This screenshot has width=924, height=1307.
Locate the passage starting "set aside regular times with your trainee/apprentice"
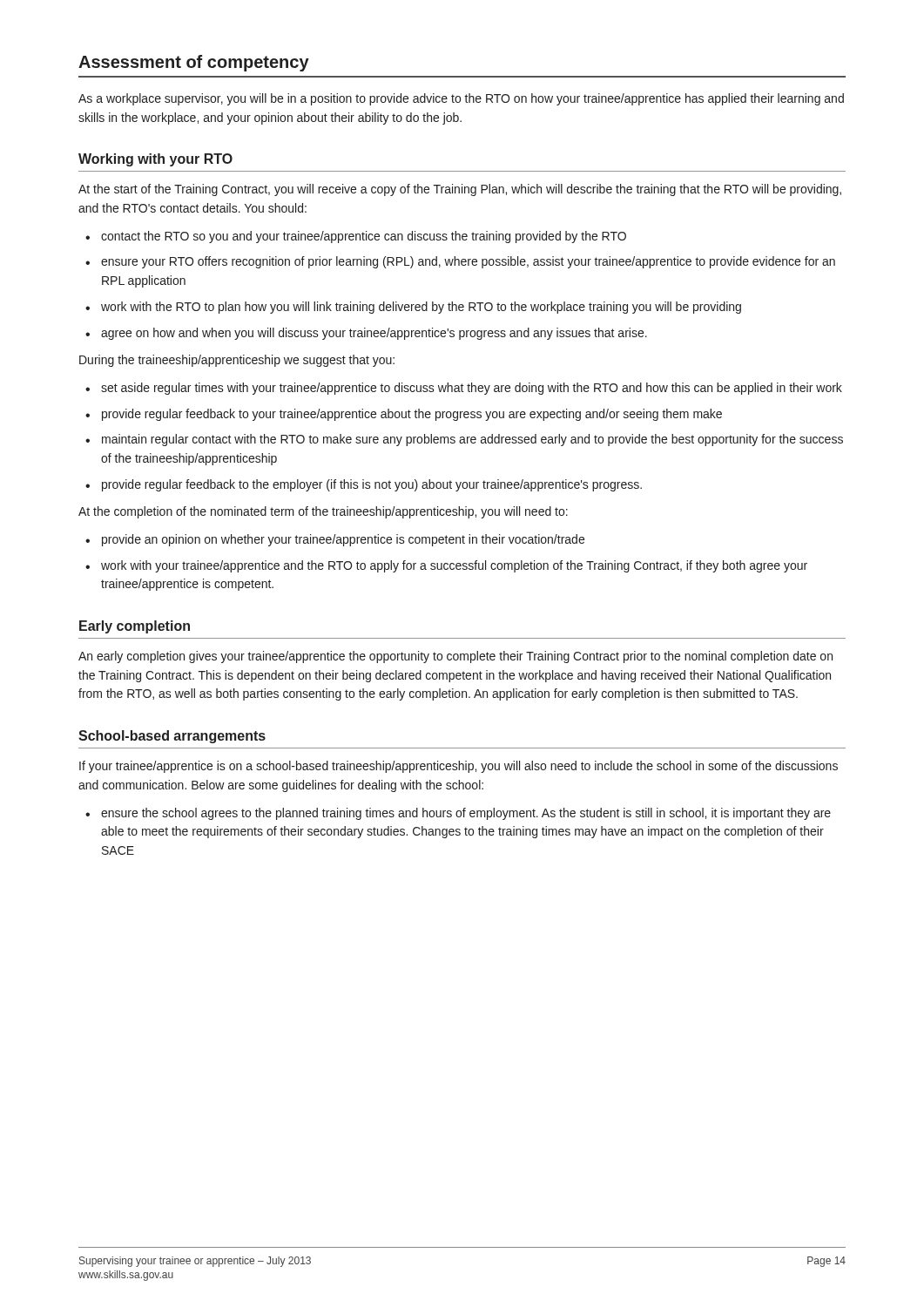[x=471, y=388]
